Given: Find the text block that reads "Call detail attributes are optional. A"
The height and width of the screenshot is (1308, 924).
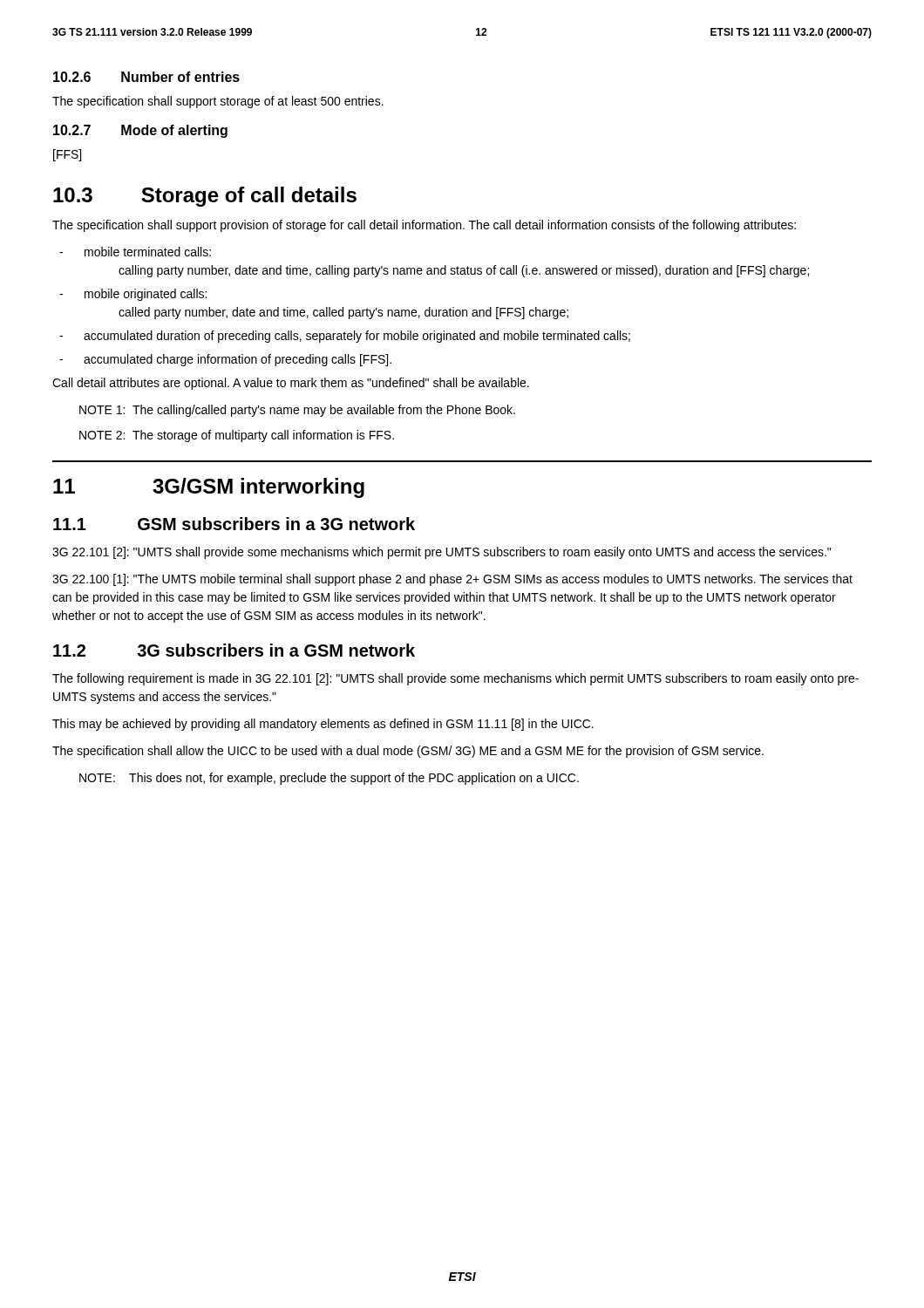Looking at the screenshot, I should click(462, 383).
